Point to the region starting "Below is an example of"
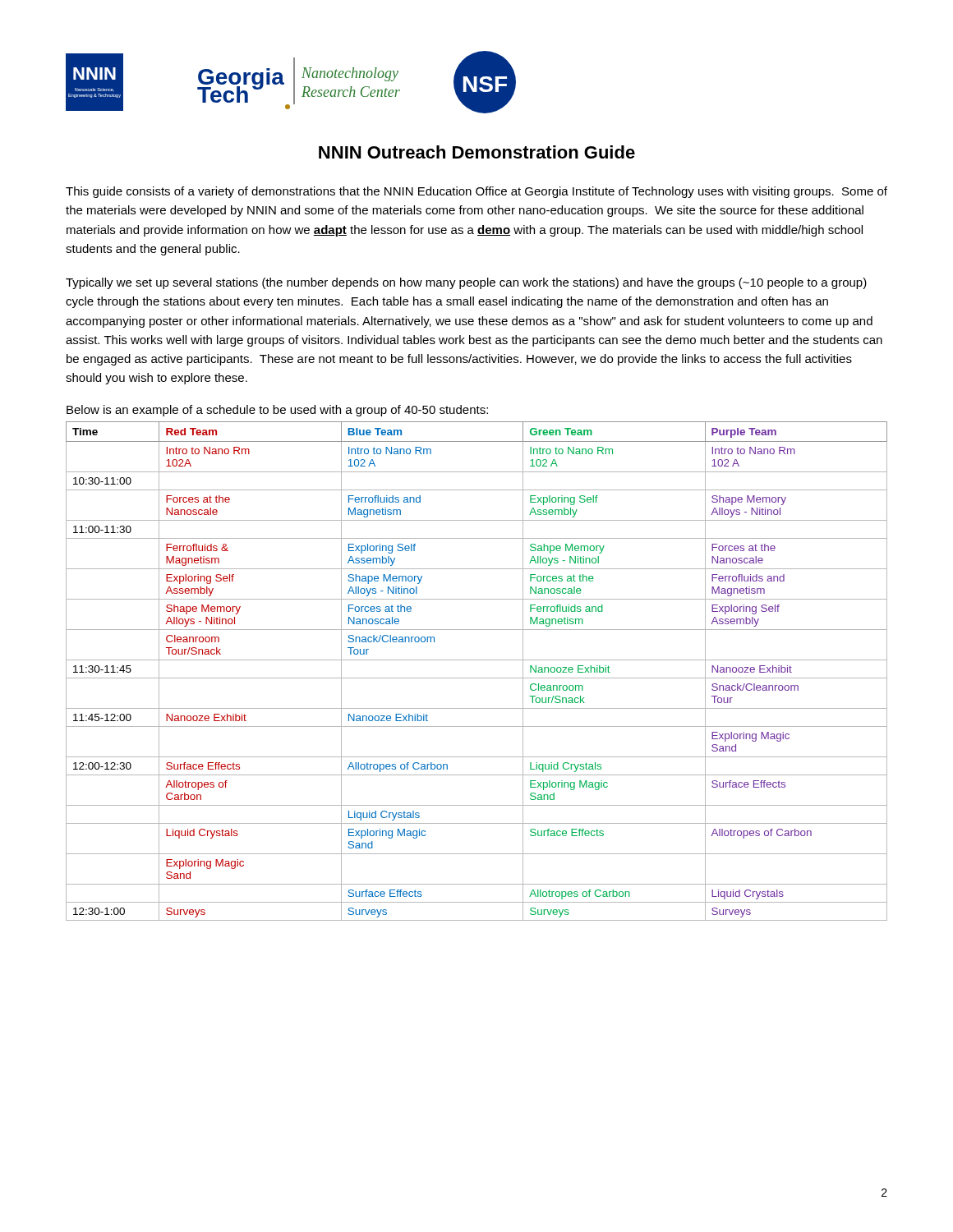The image size is (953, 1232). point(277,409)
